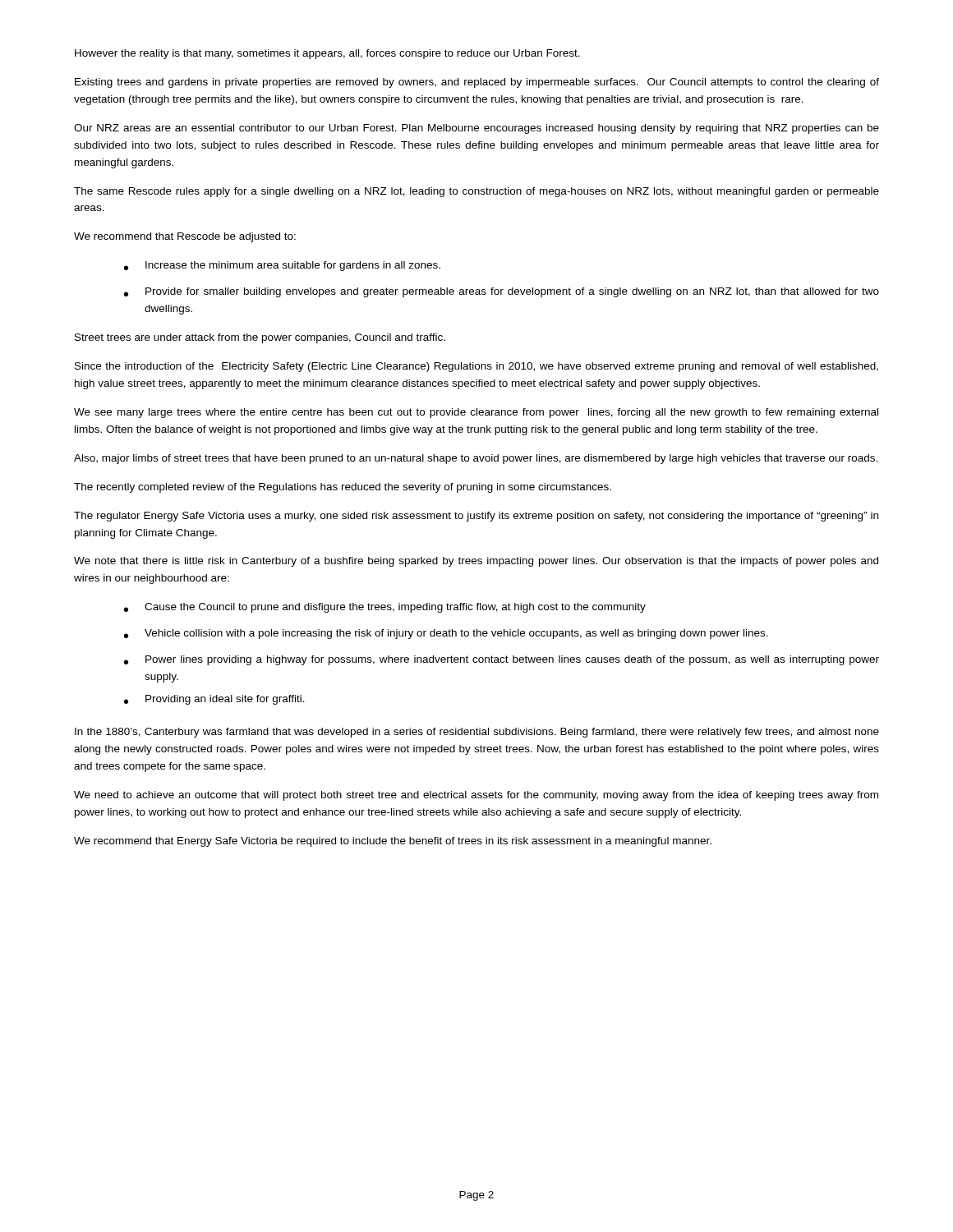Click on the list item containing "• Cause the"
Image resolution: width=953 pixels, height=1232 pixels.
(x=501, y=610)
